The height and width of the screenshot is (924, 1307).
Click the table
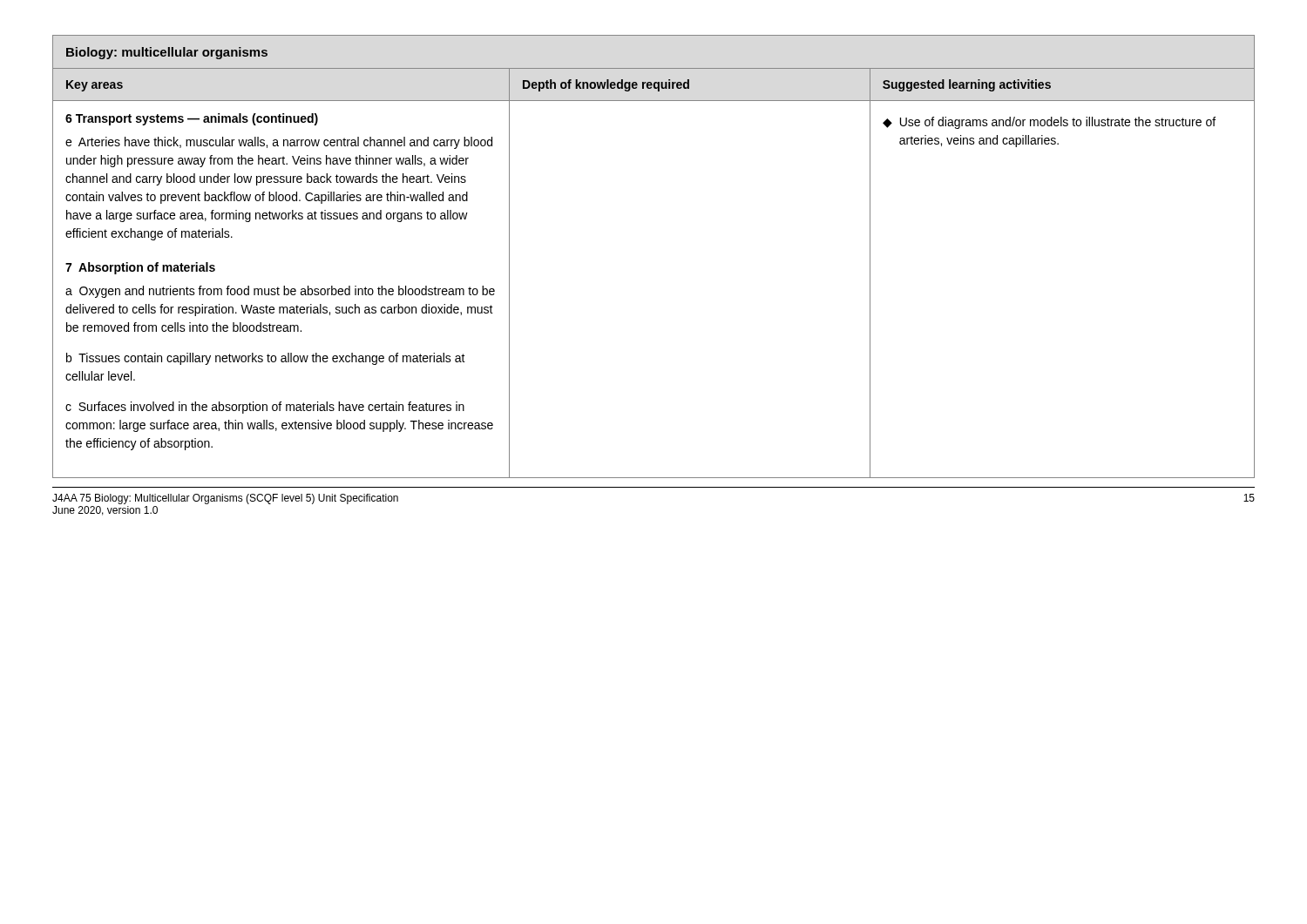[654, 256]
